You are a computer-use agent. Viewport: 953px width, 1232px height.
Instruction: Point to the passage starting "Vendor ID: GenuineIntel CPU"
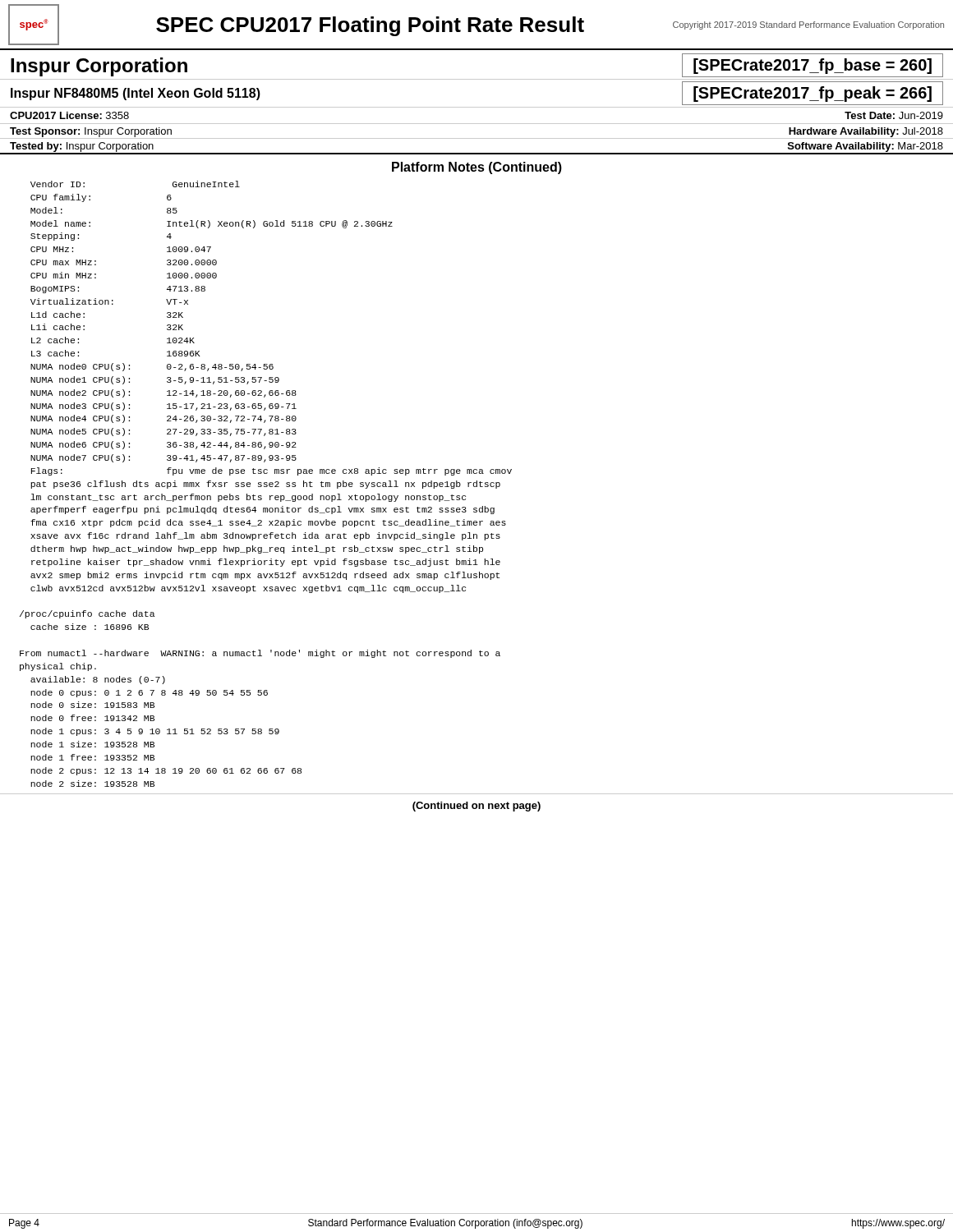263,484
